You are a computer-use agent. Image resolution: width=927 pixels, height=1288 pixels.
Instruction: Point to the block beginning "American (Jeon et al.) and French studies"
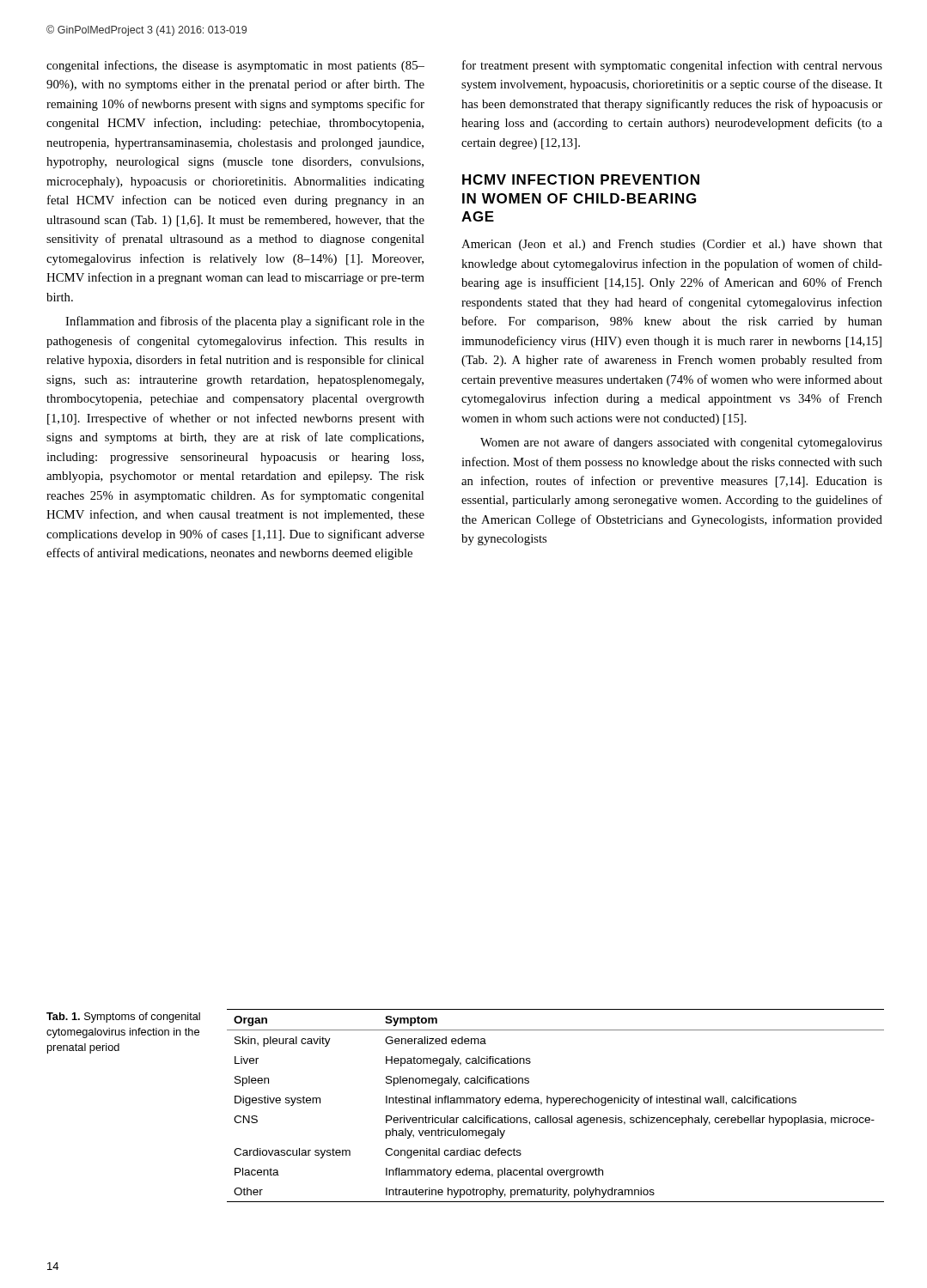[672, 392]
